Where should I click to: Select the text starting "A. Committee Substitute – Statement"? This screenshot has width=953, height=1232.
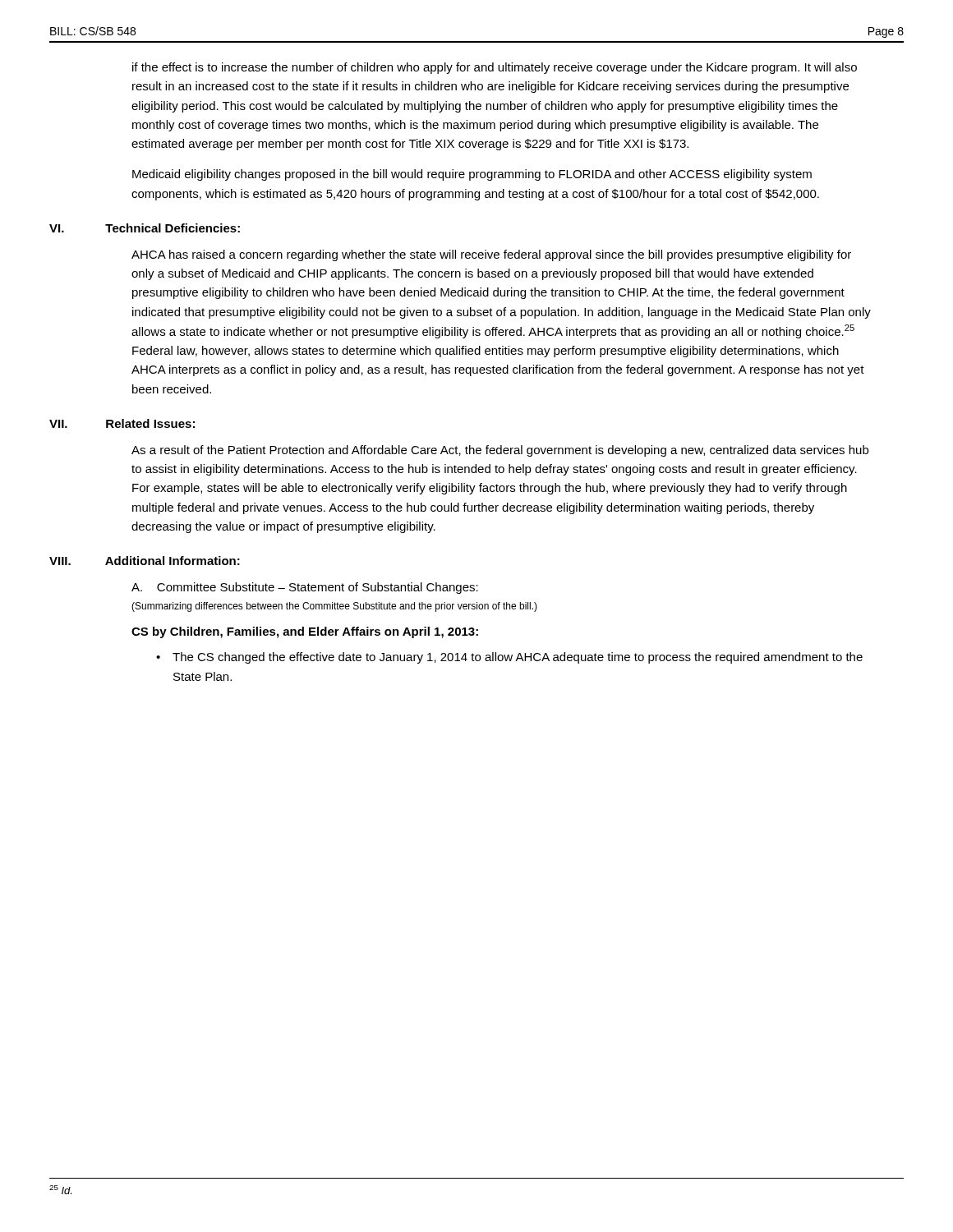[x=518, y=595]
